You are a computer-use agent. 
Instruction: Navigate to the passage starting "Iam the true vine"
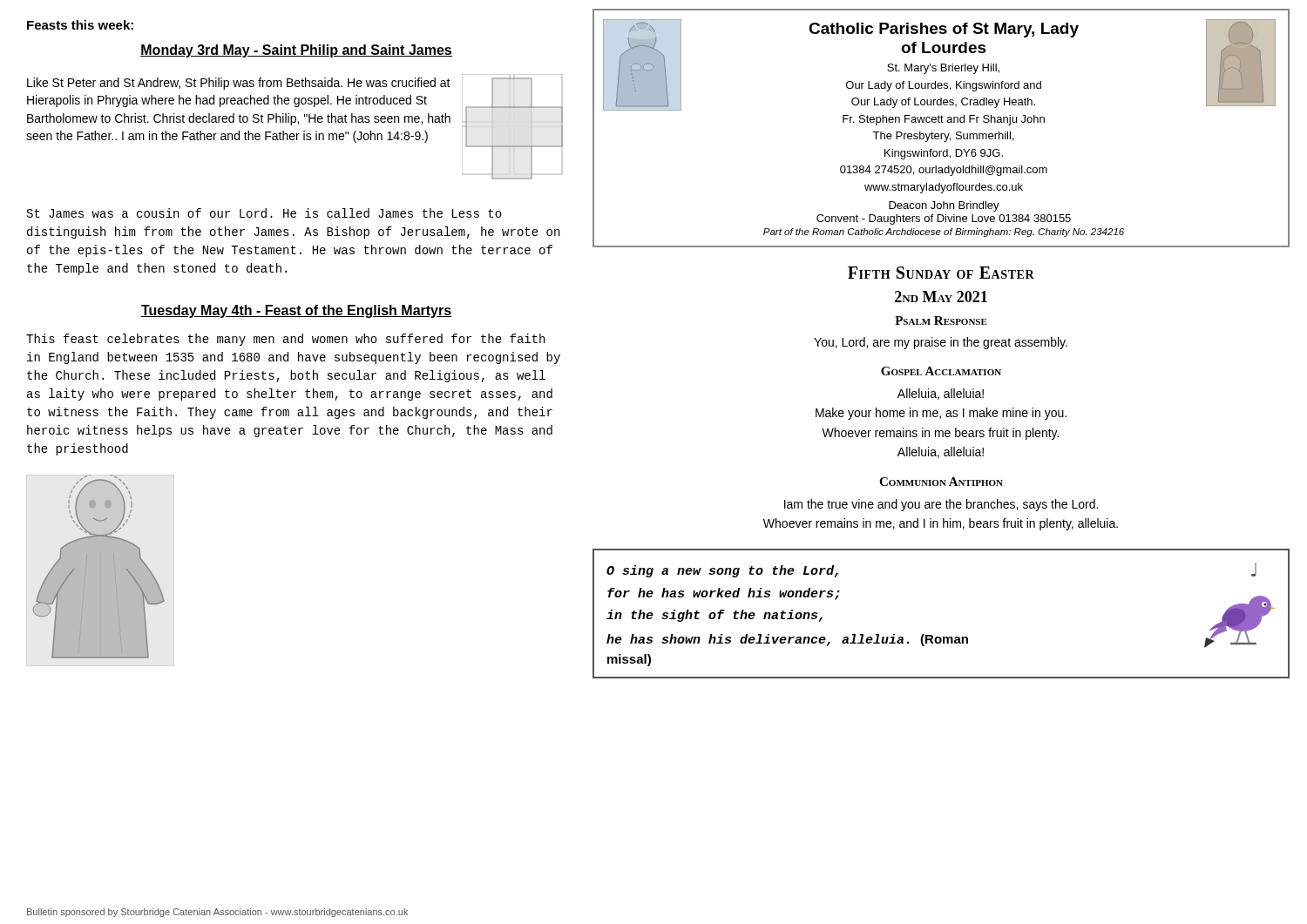click(941, 514)
